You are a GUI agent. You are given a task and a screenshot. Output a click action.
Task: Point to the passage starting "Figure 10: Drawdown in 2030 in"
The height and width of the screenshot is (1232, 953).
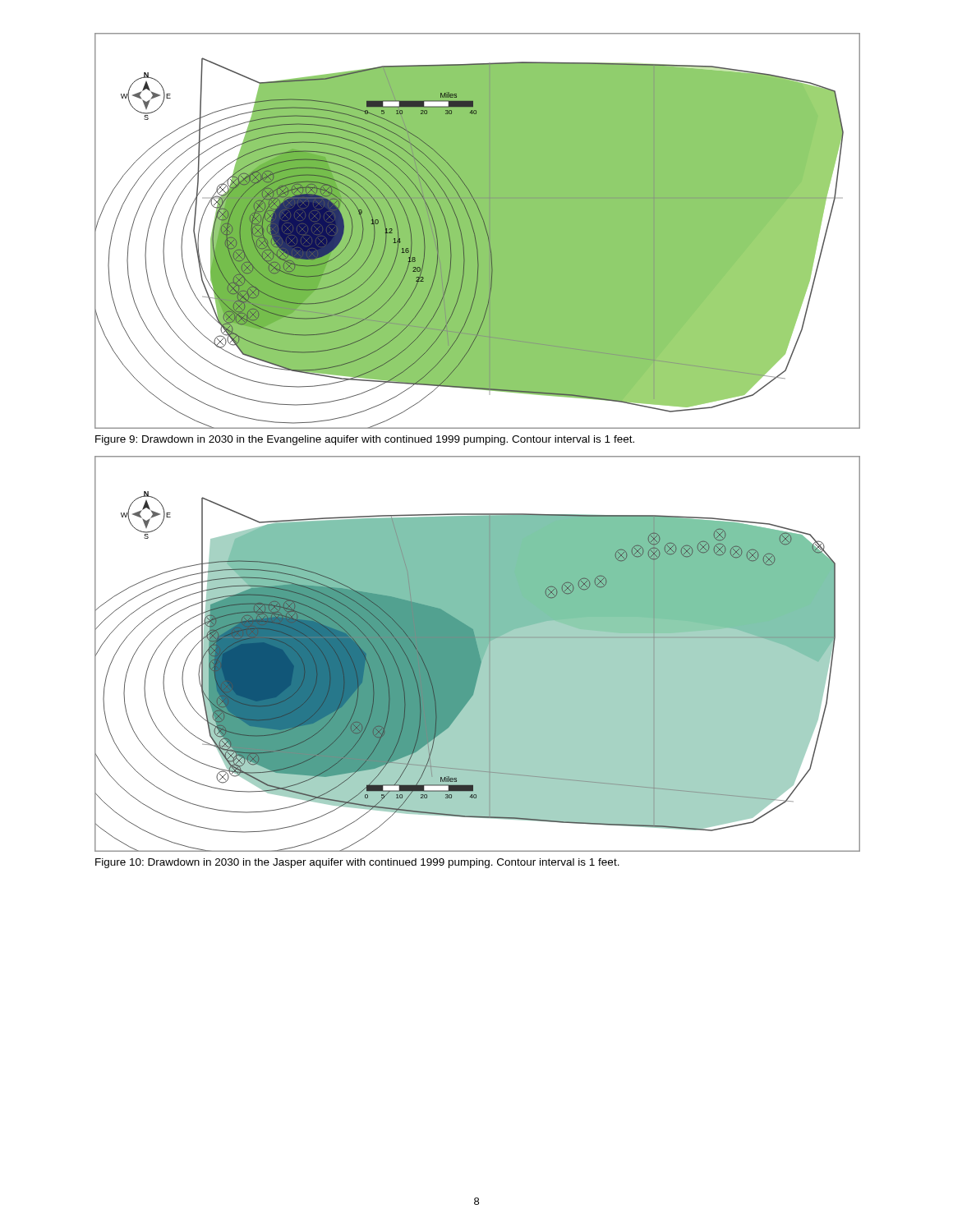point(357,862)
